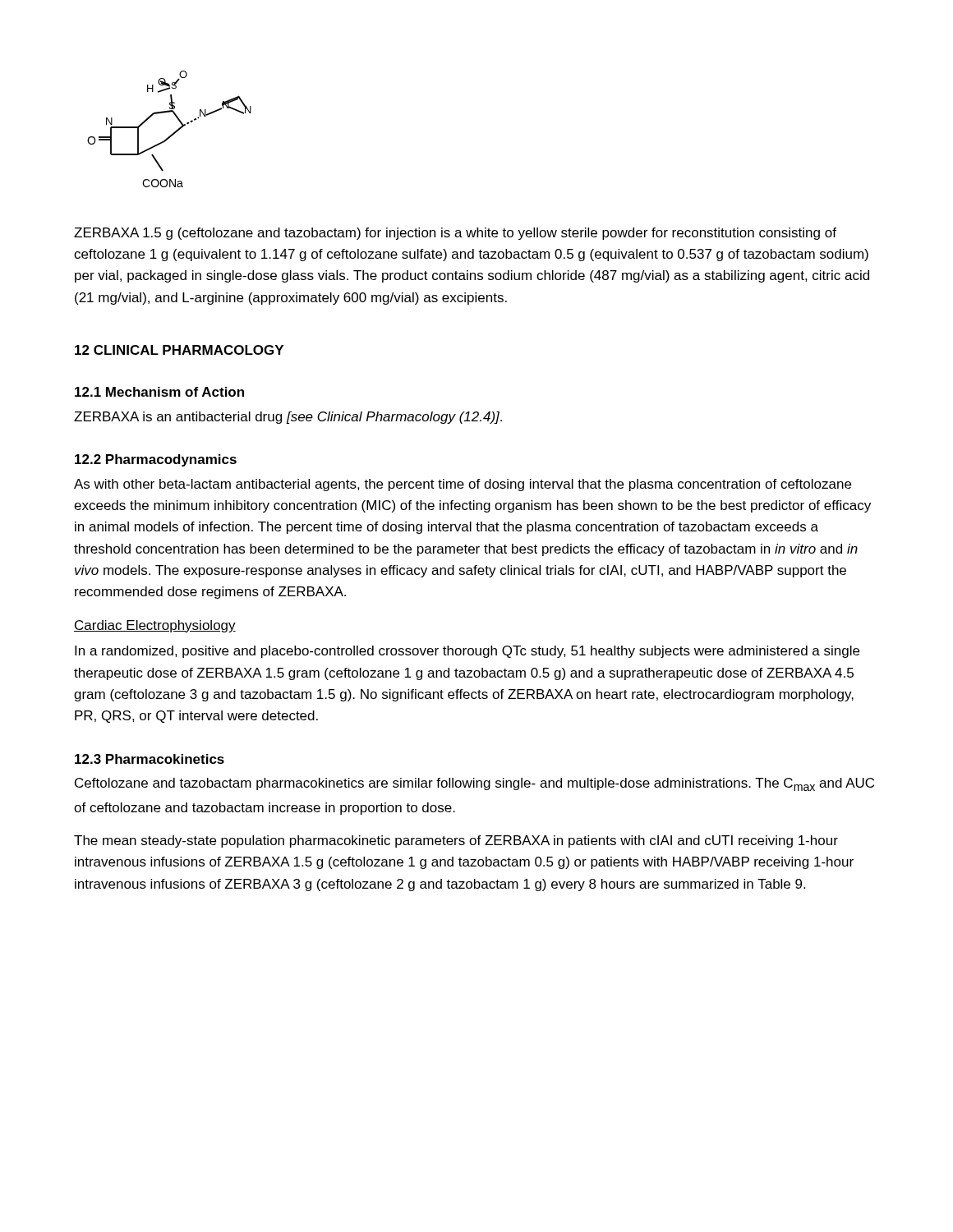Select the illustration
This screenshot has height=1232, width=953.
476,124
